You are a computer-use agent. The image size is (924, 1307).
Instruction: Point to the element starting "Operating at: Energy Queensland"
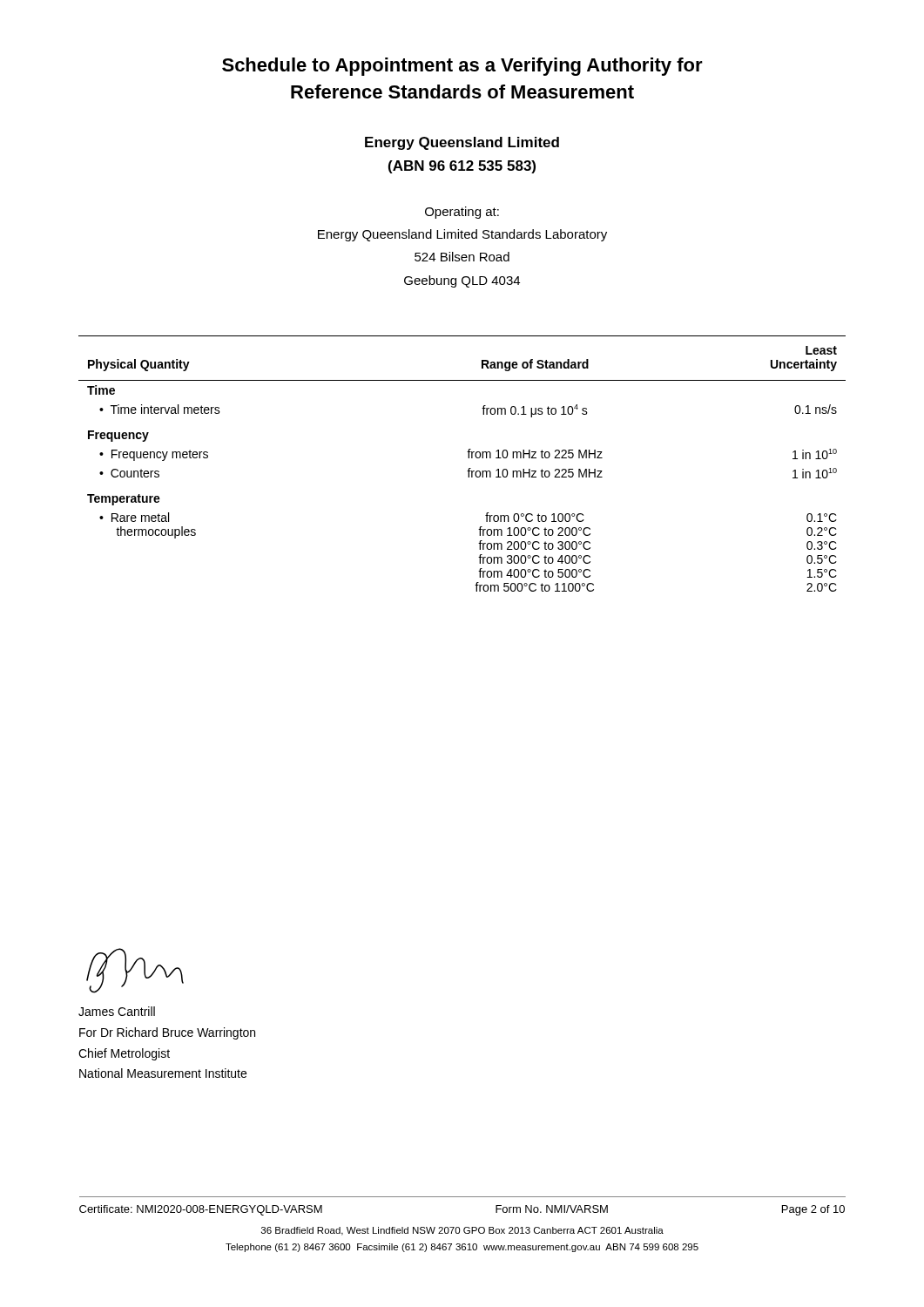point(462,246)
